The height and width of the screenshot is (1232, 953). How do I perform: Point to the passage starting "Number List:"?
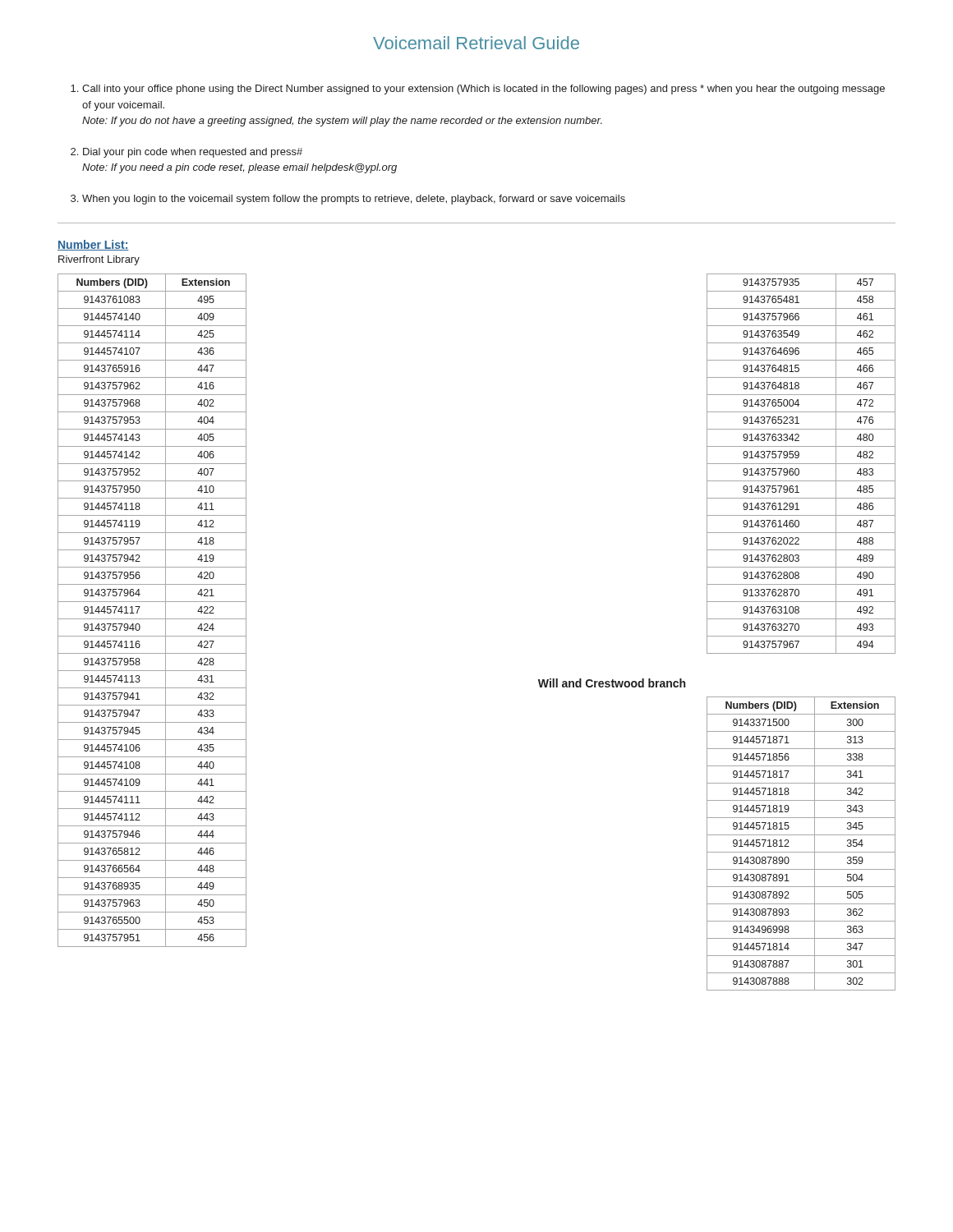93,245
